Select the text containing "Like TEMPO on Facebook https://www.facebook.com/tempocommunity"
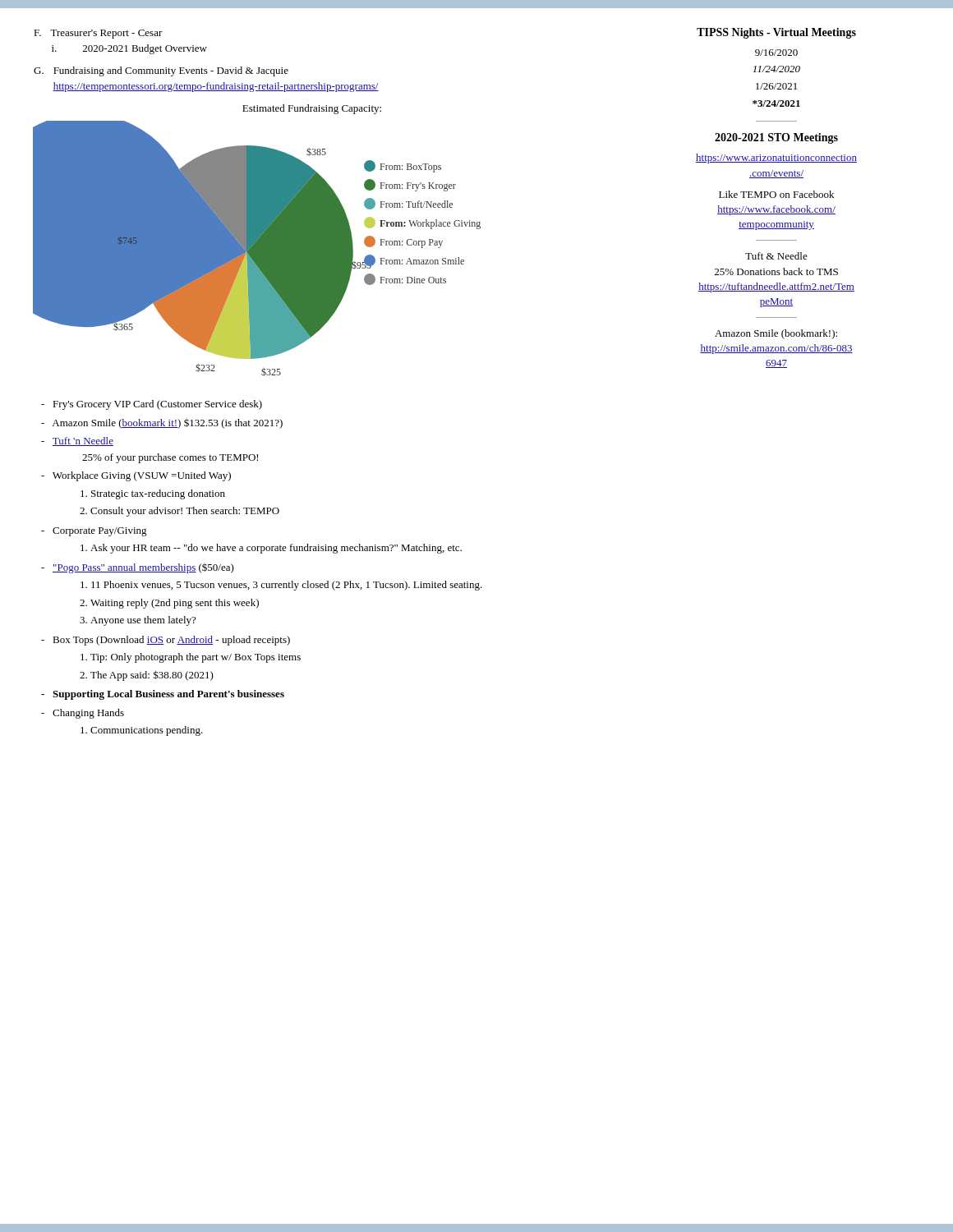This screenshot has height=1232, width=953. pyautogui.click(x=776, y=209)
